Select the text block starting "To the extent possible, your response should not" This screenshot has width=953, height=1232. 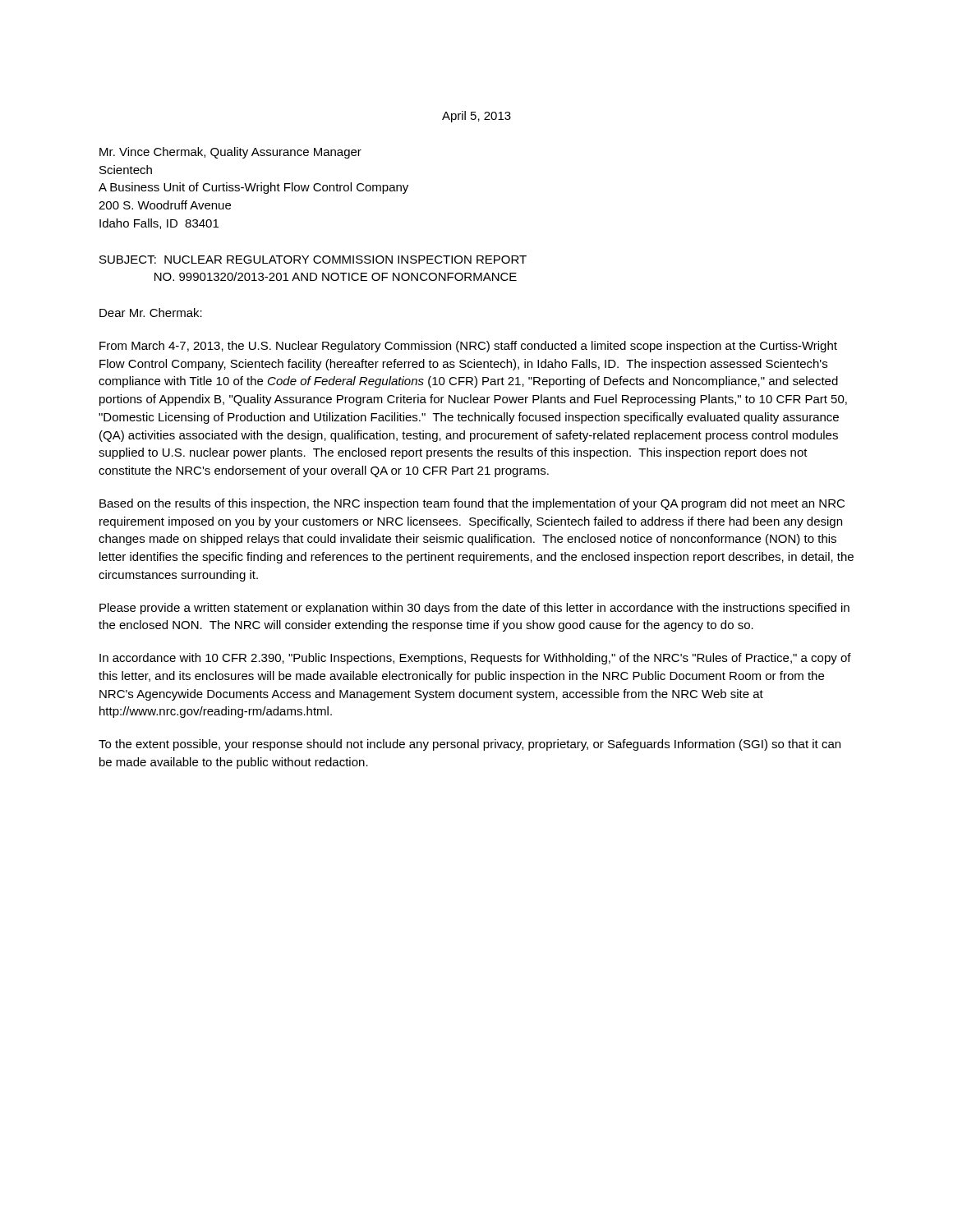click(x=470, y=753)
